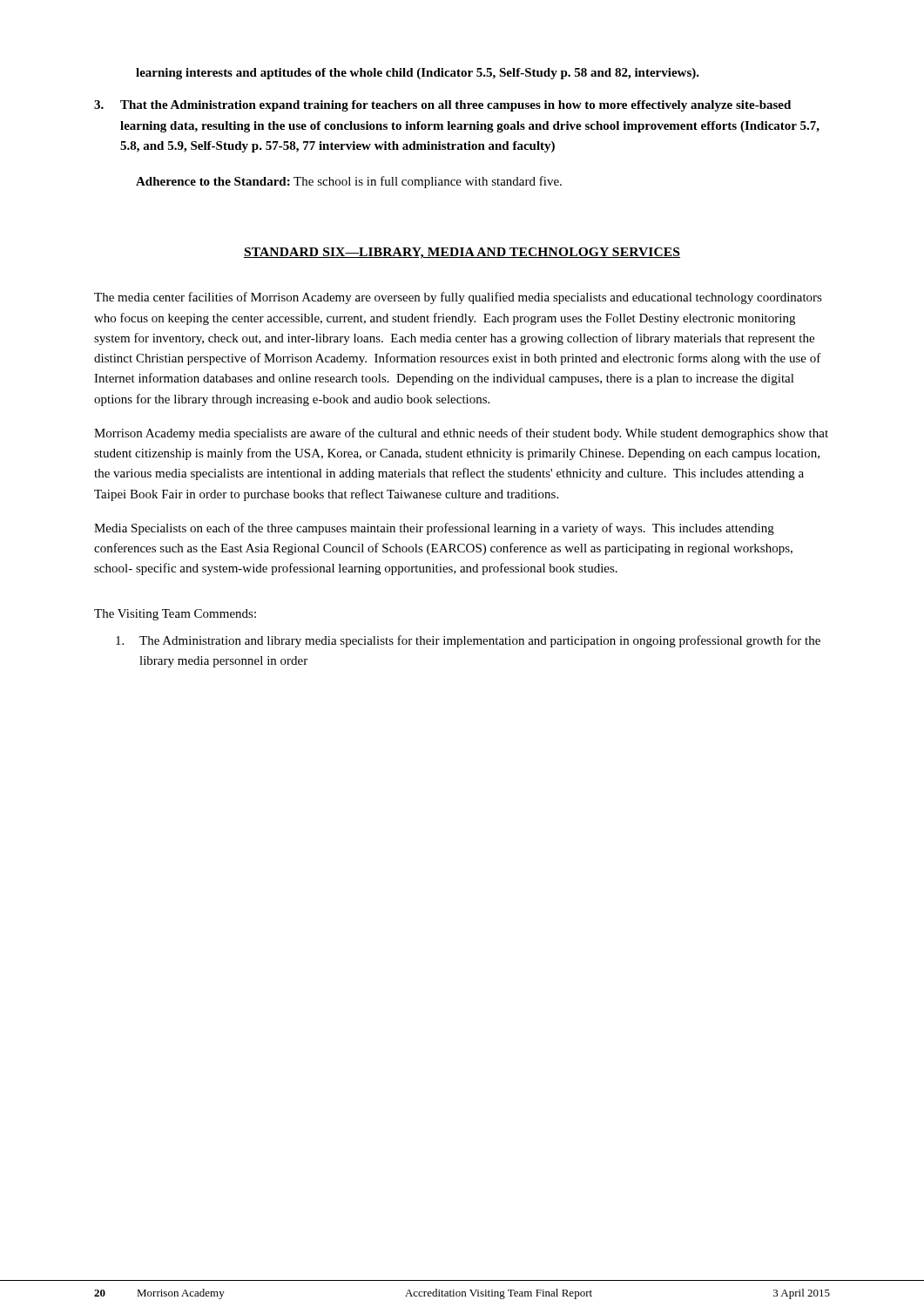924x1307 pixels.
Task: Find the text block starting "Adherence to the Standard: The school is in"
Action: [349, 181]
